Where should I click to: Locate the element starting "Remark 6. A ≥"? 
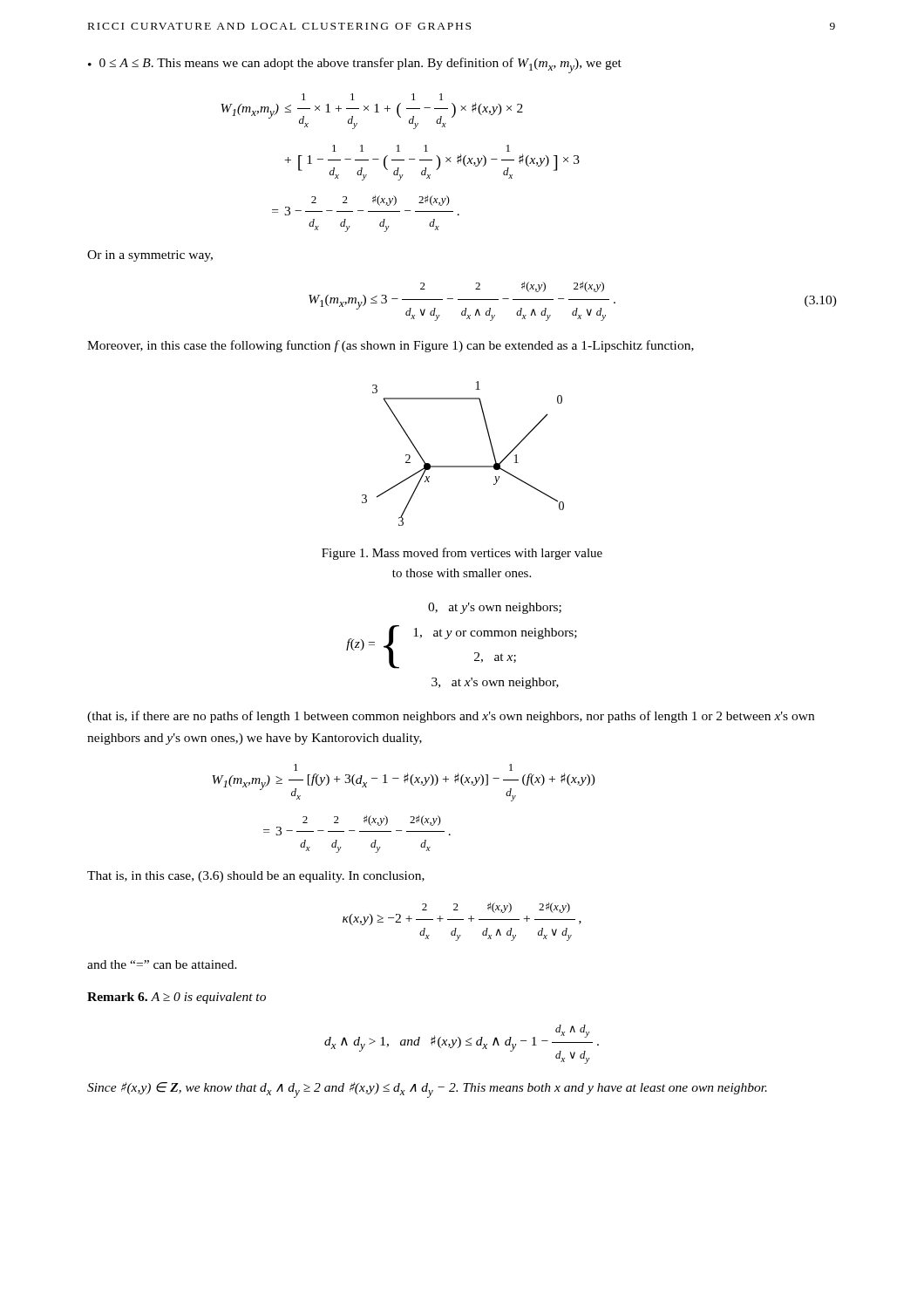[x=177, y=996]
